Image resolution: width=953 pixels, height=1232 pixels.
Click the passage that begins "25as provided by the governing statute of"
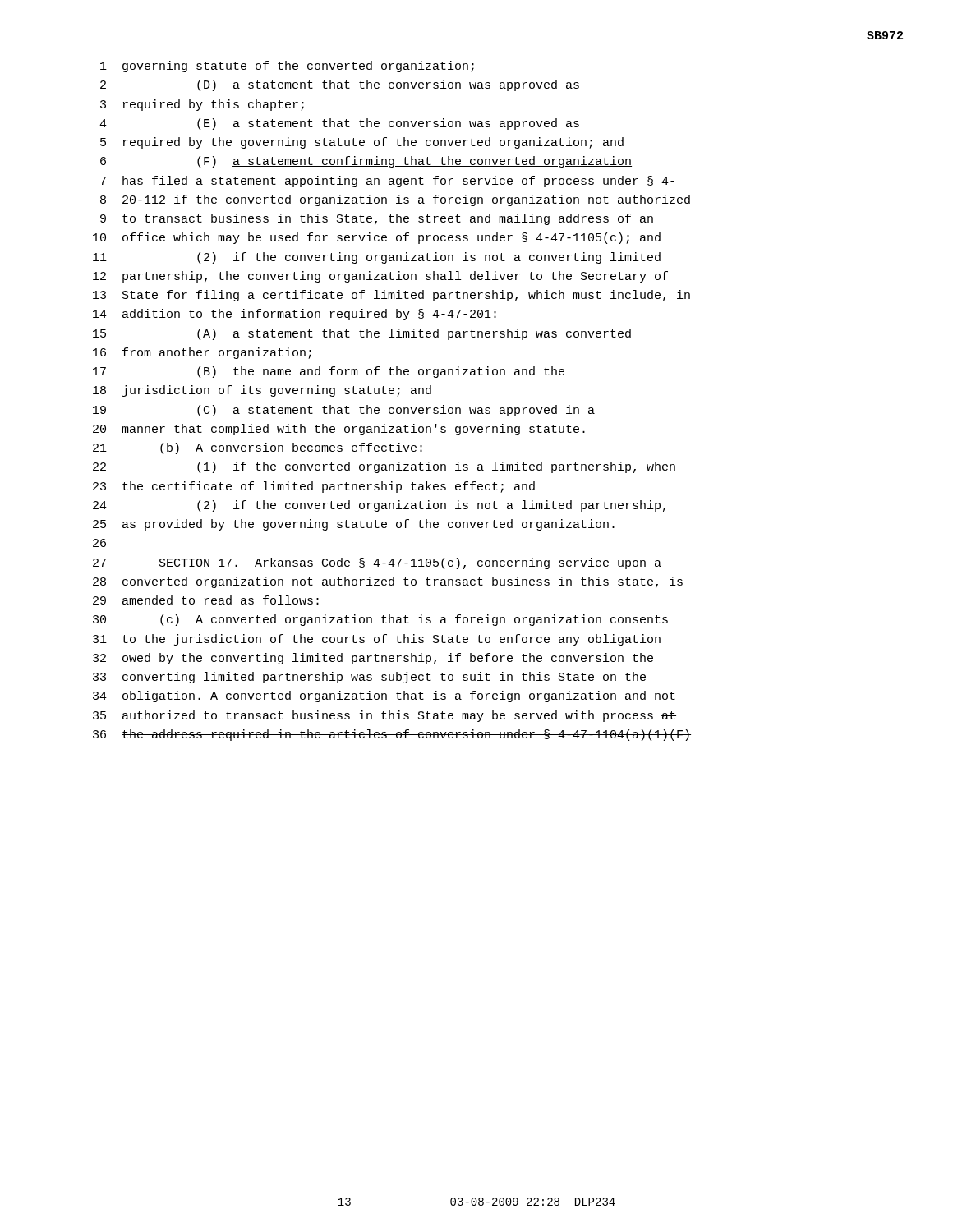[476, 525]
